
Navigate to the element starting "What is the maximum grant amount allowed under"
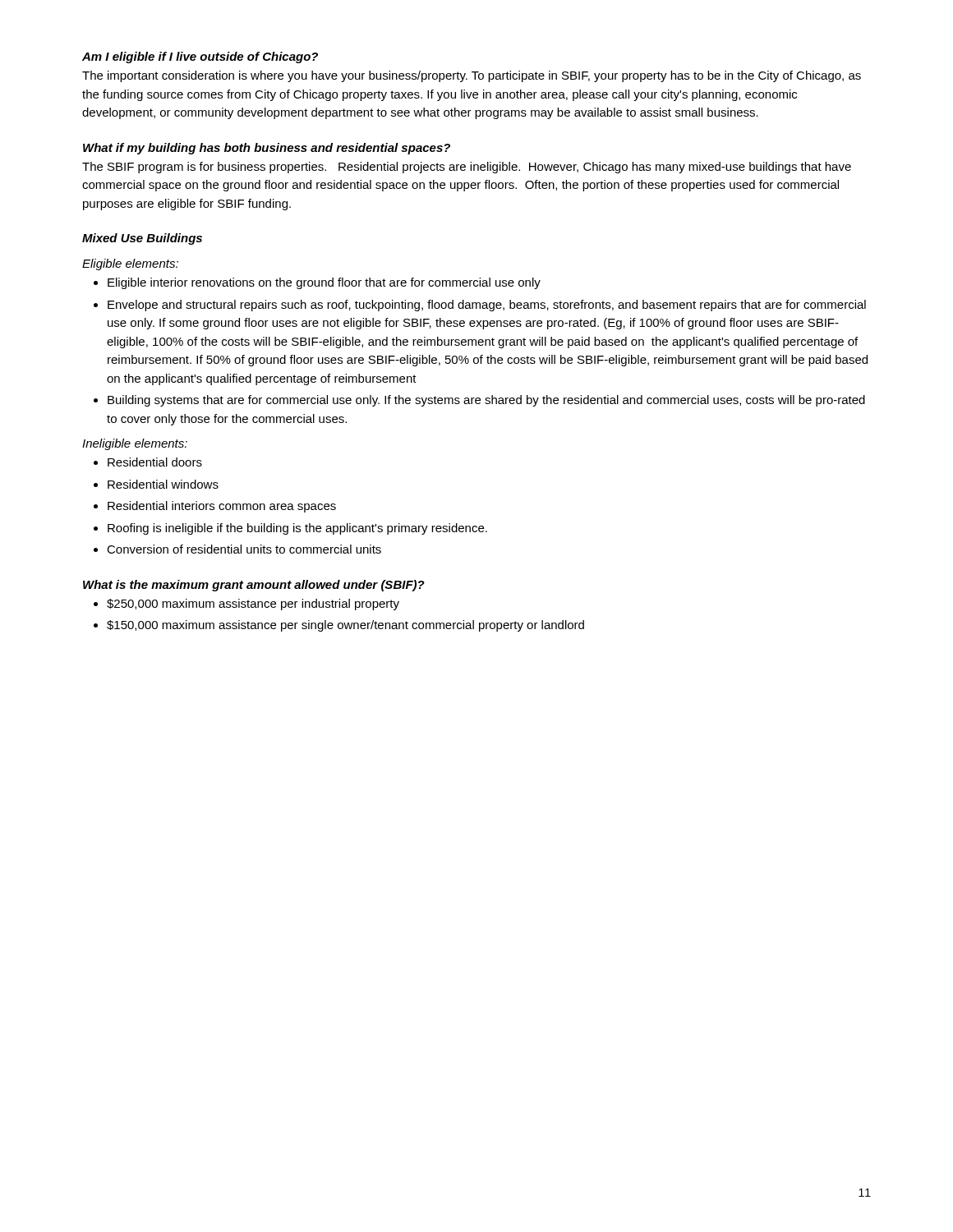[x=253, y=584]
